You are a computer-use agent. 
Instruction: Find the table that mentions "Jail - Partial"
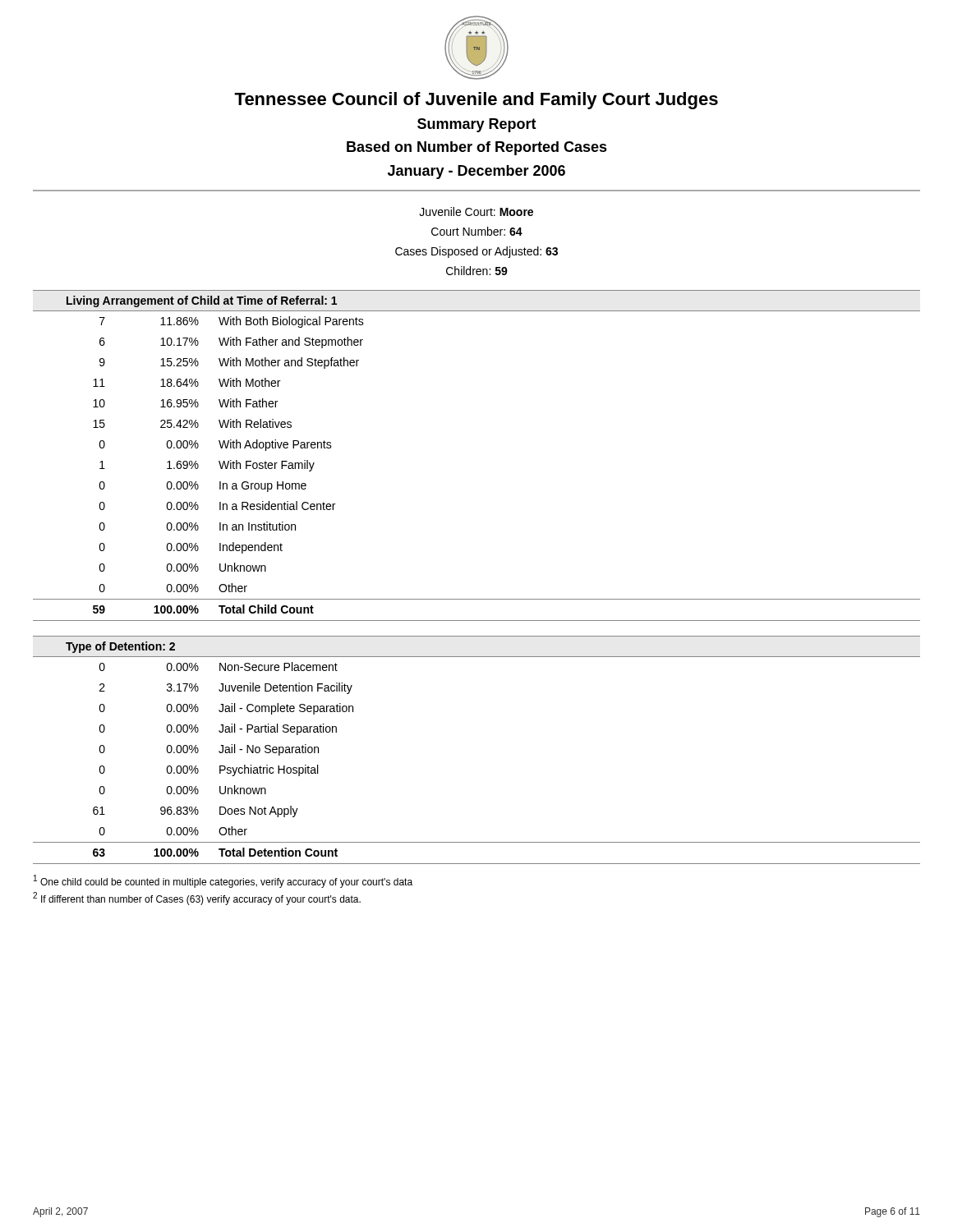476,760
